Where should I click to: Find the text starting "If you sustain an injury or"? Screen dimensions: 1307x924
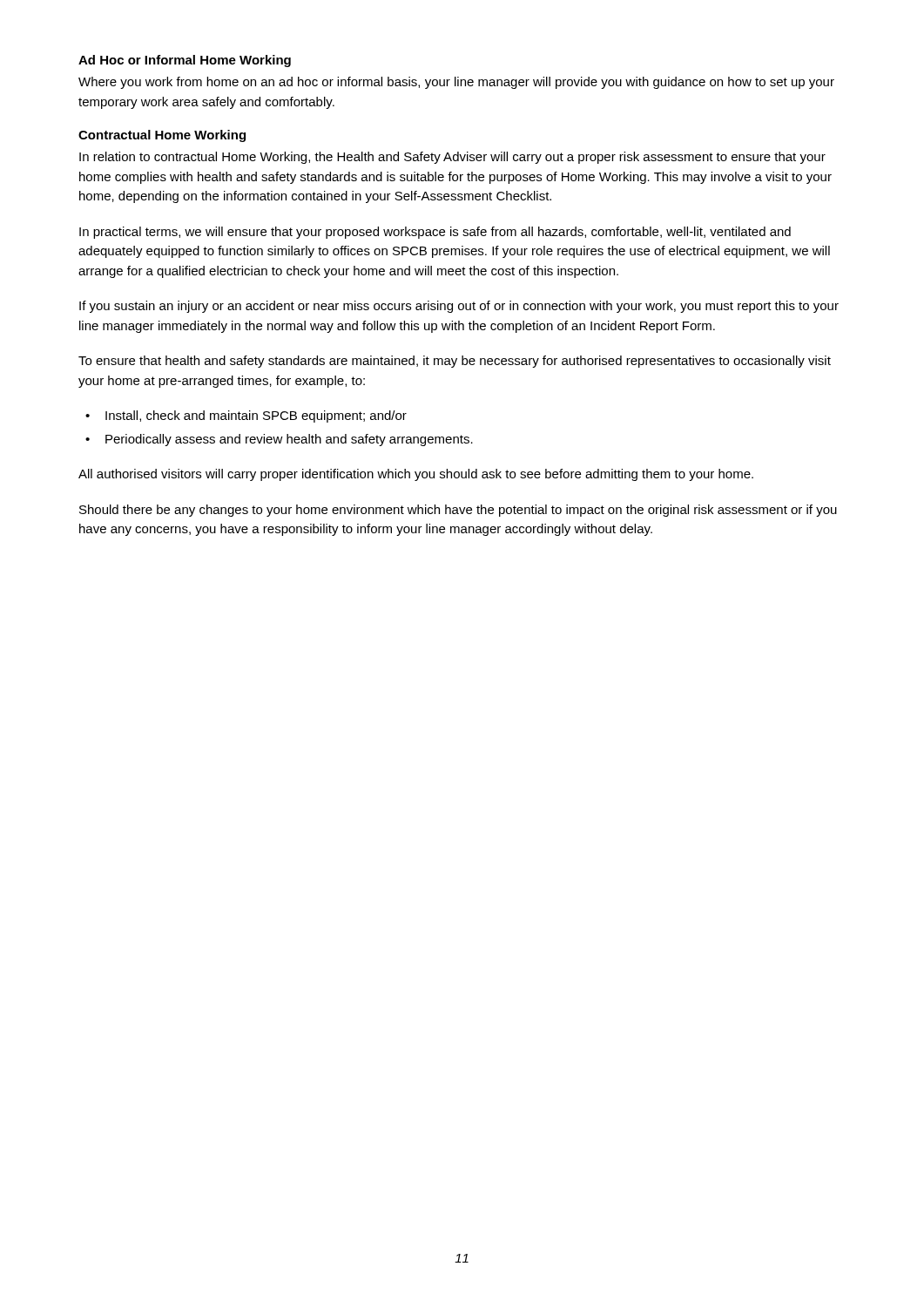coord(458,315)
